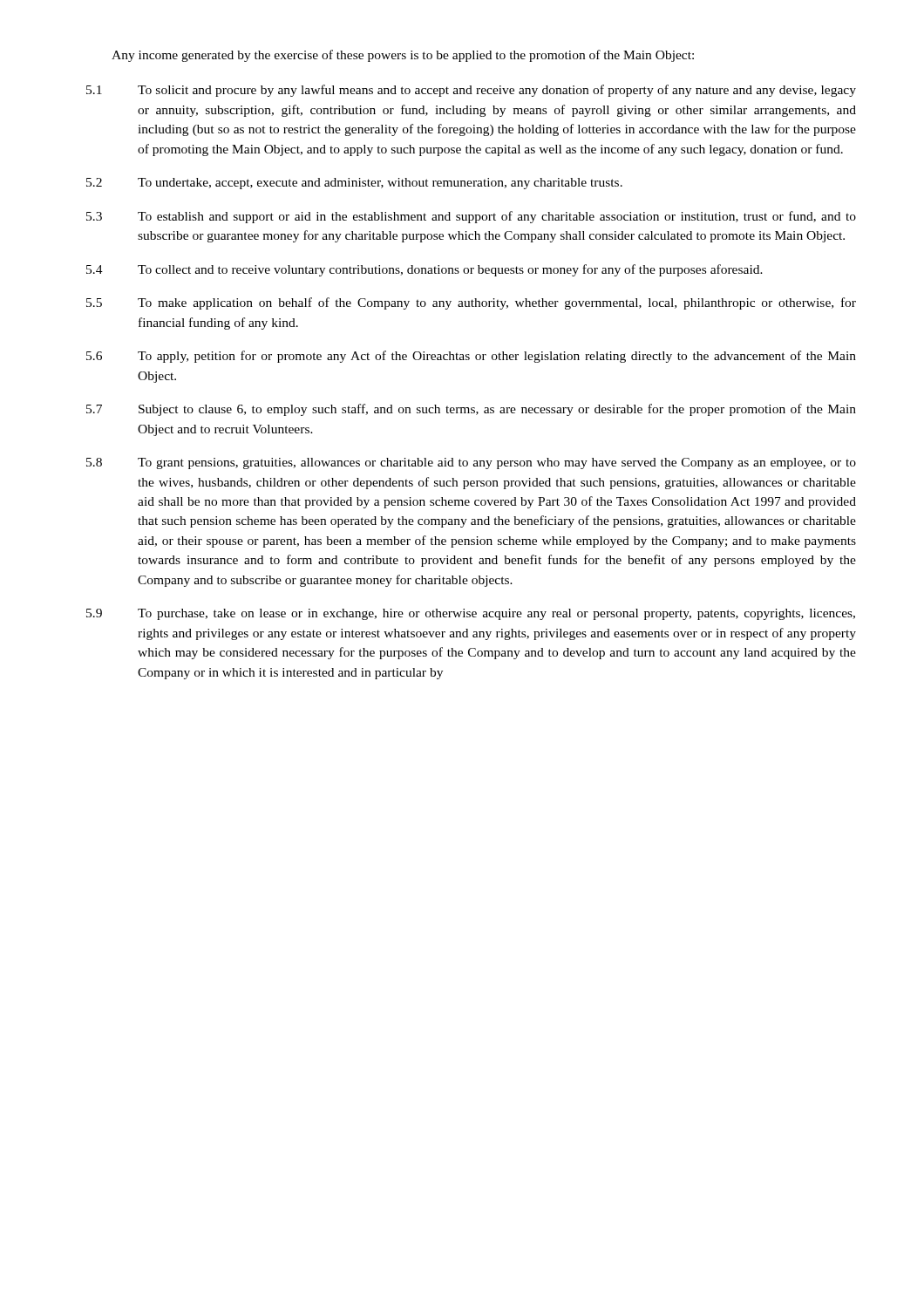Point to the passage starting "5.3 To establish and"
924x1308 pixels.
471,226
